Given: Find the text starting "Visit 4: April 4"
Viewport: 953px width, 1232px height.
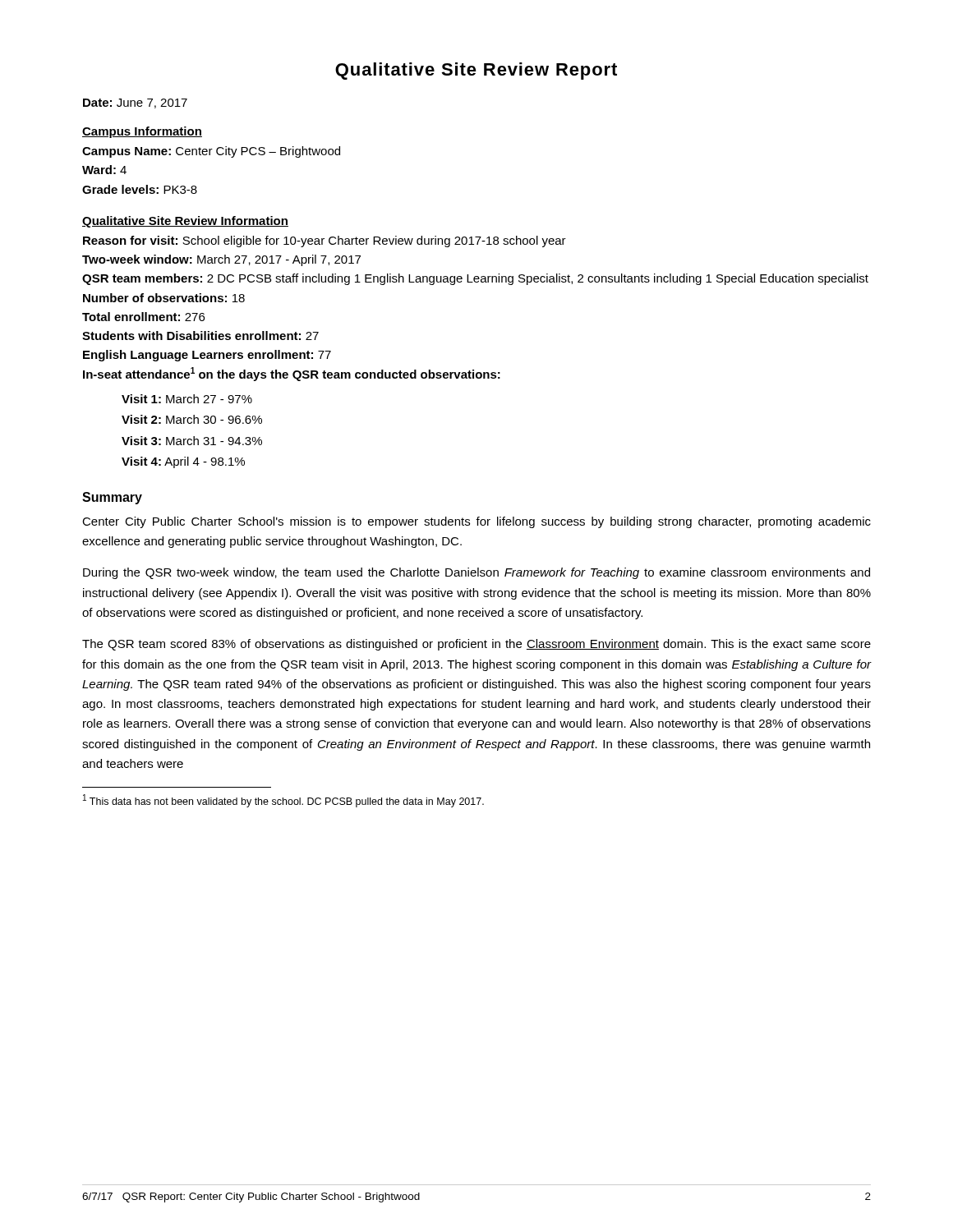Looking at the screenshot, I should [183, 461].
